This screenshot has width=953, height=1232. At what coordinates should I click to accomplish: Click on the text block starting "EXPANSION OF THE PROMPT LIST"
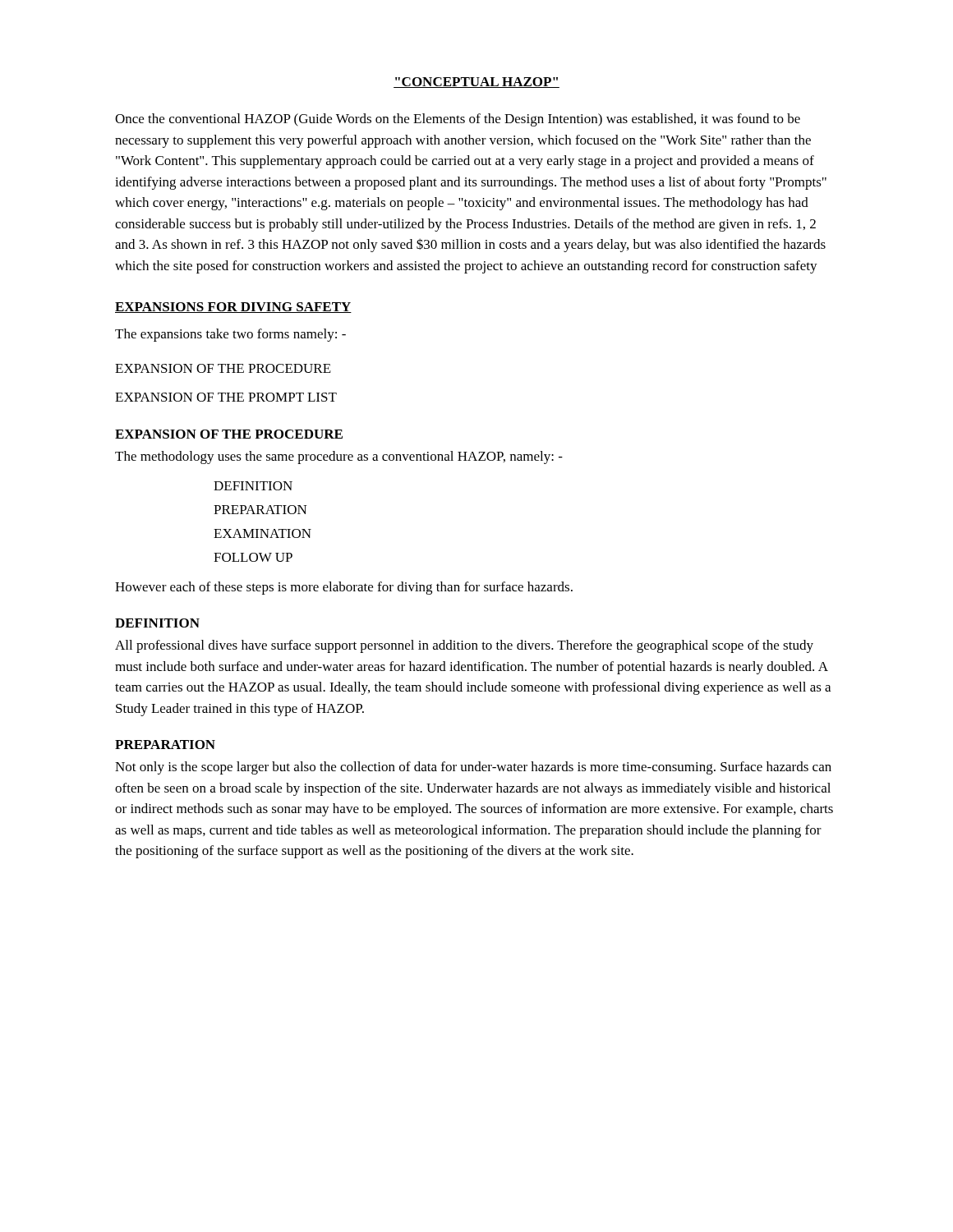(x=226, y=397)
